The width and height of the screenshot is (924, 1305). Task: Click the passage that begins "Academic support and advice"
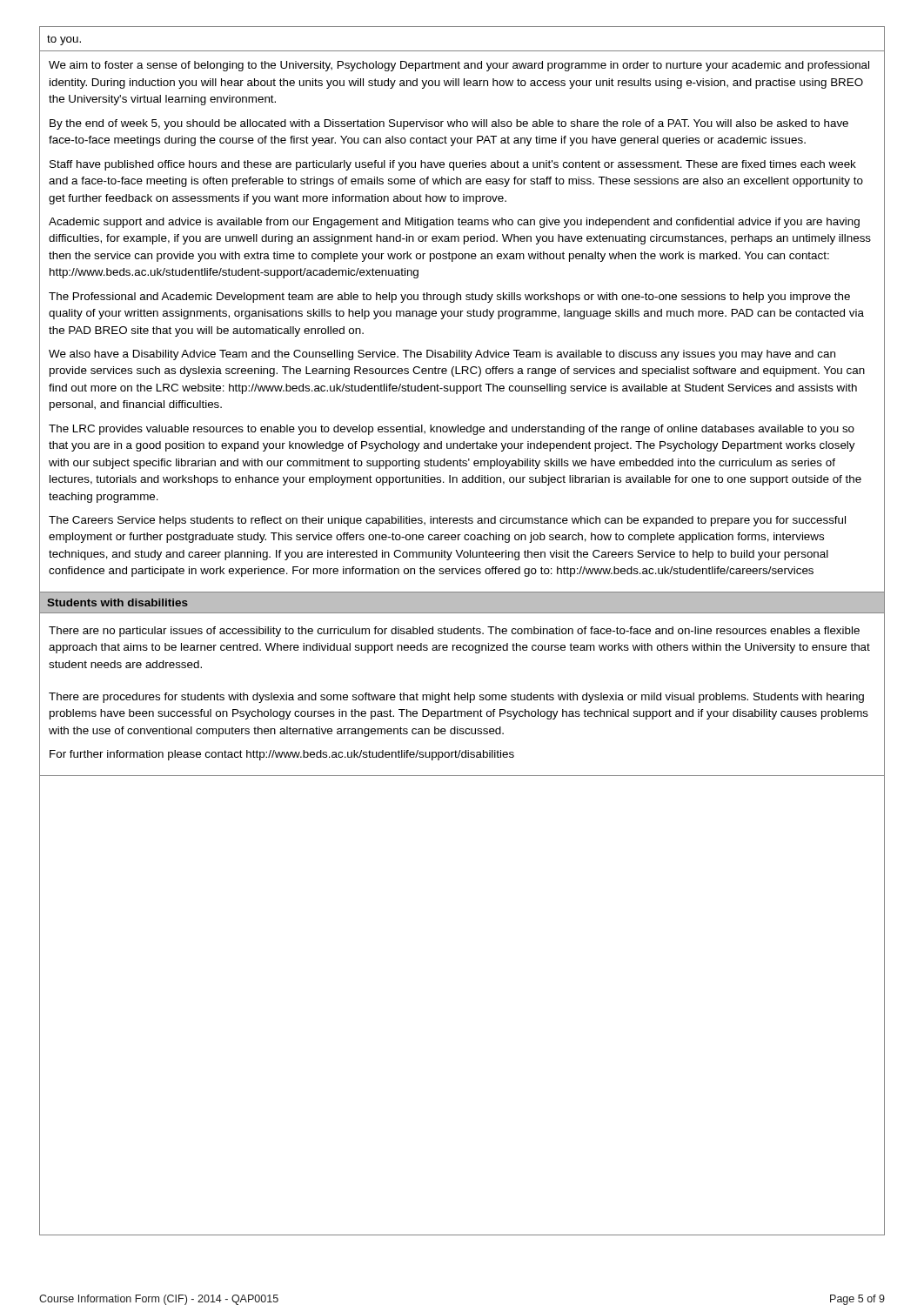click(460, 247)
